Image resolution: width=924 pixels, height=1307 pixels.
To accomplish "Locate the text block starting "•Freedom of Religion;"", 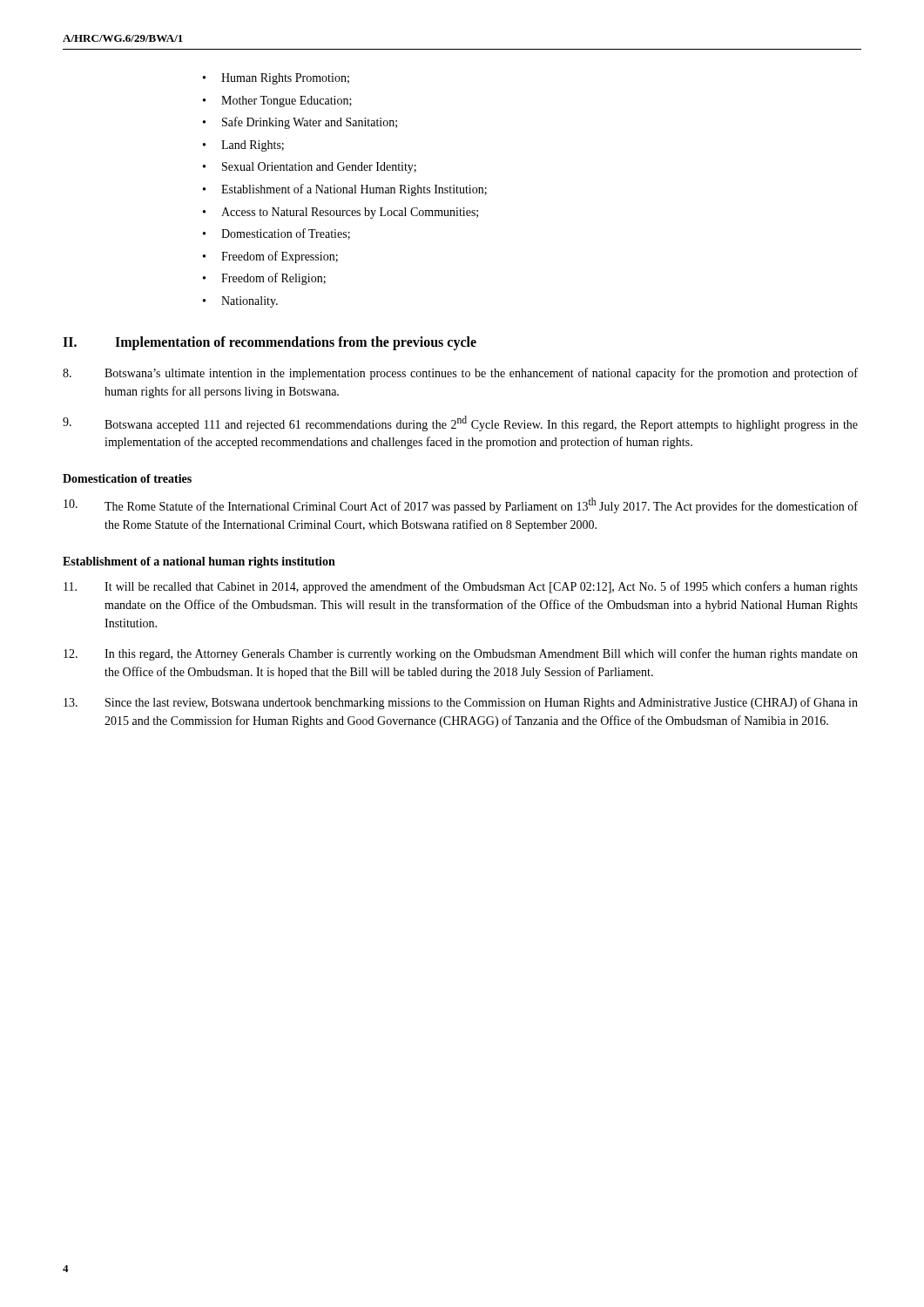I will pos(264,279).
